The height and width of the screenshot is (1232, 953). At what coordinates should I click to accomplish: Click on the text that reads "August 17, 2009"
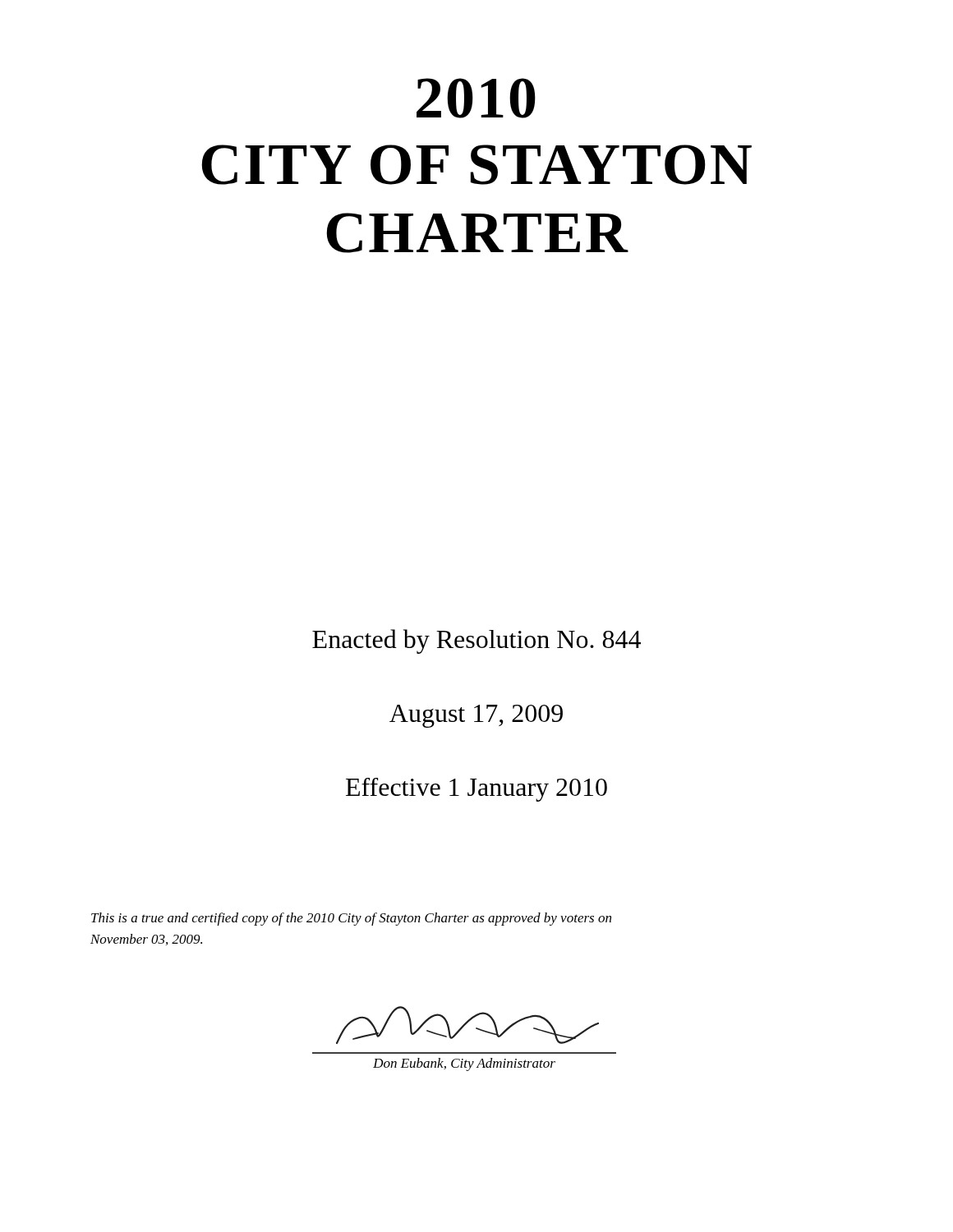click(476, 713)
